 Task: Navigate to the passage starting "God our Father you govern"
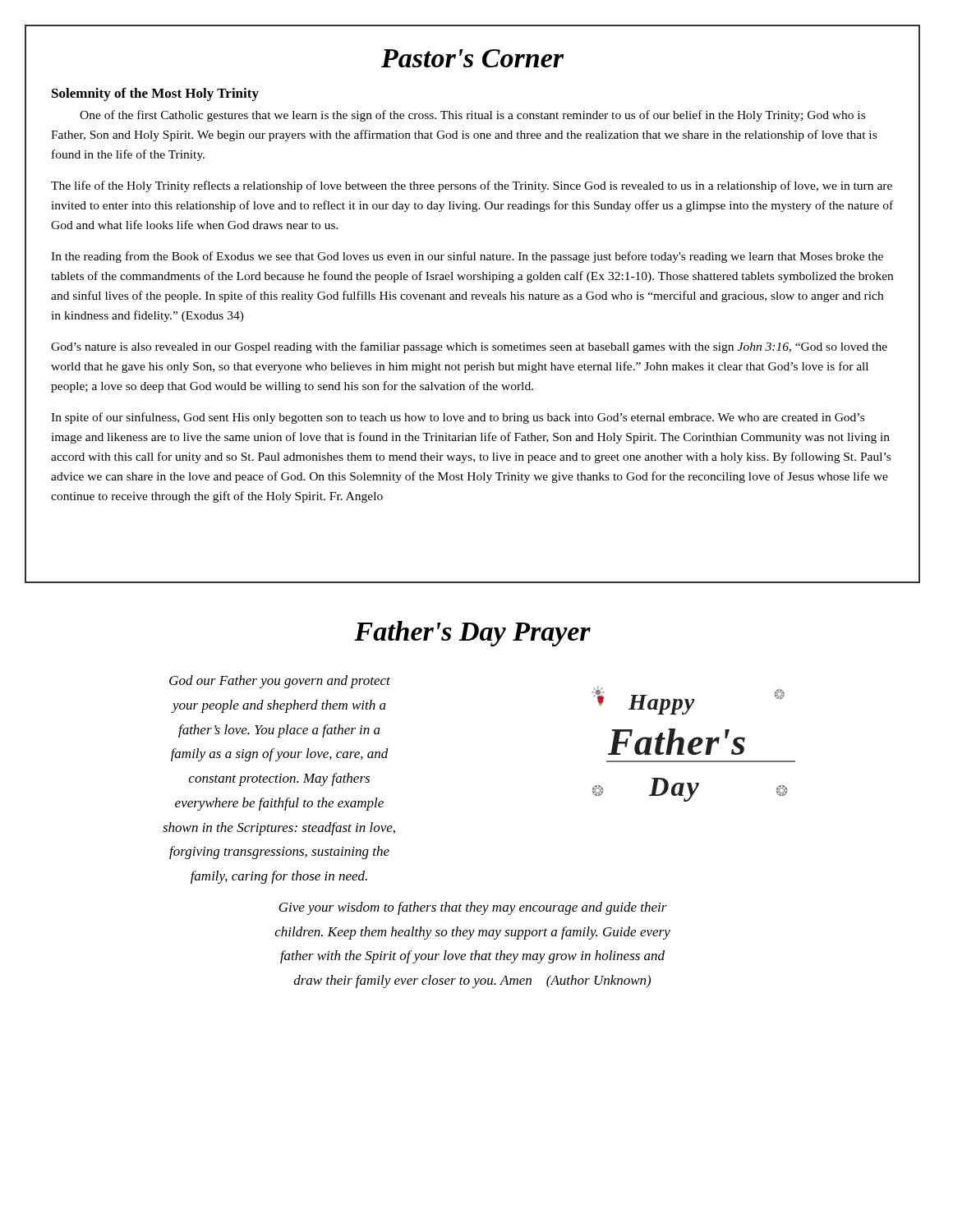pyautogui.click(x=279, y=778)
